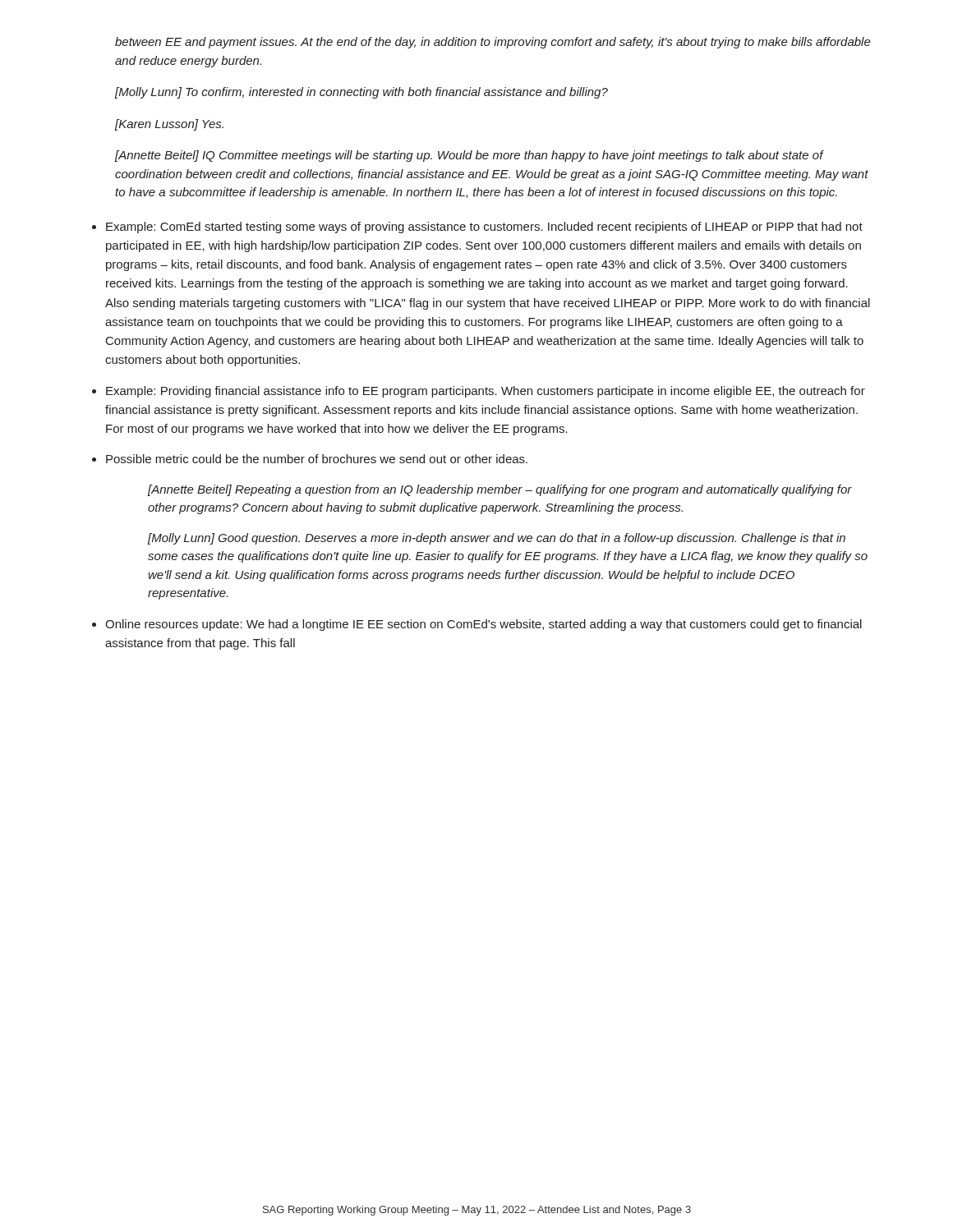Select the list item that says "Example: Providing financial assistance info to"
Image resolution: width=953 pixels, height=1232 pixels.
click(x=488, y=409)
